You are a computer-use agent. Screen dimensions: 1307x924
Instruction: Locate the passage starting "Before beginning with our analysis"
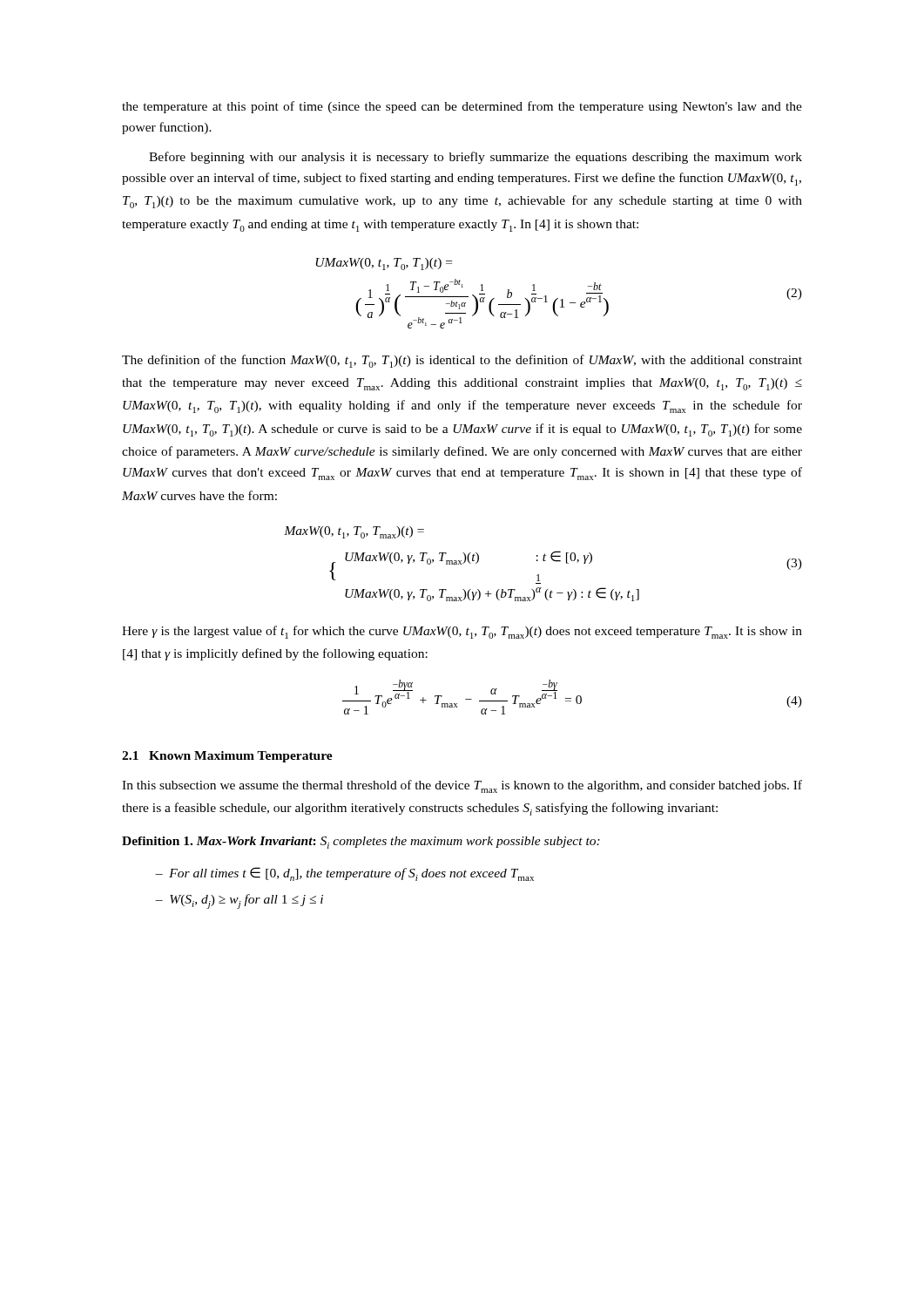point(462,191)
